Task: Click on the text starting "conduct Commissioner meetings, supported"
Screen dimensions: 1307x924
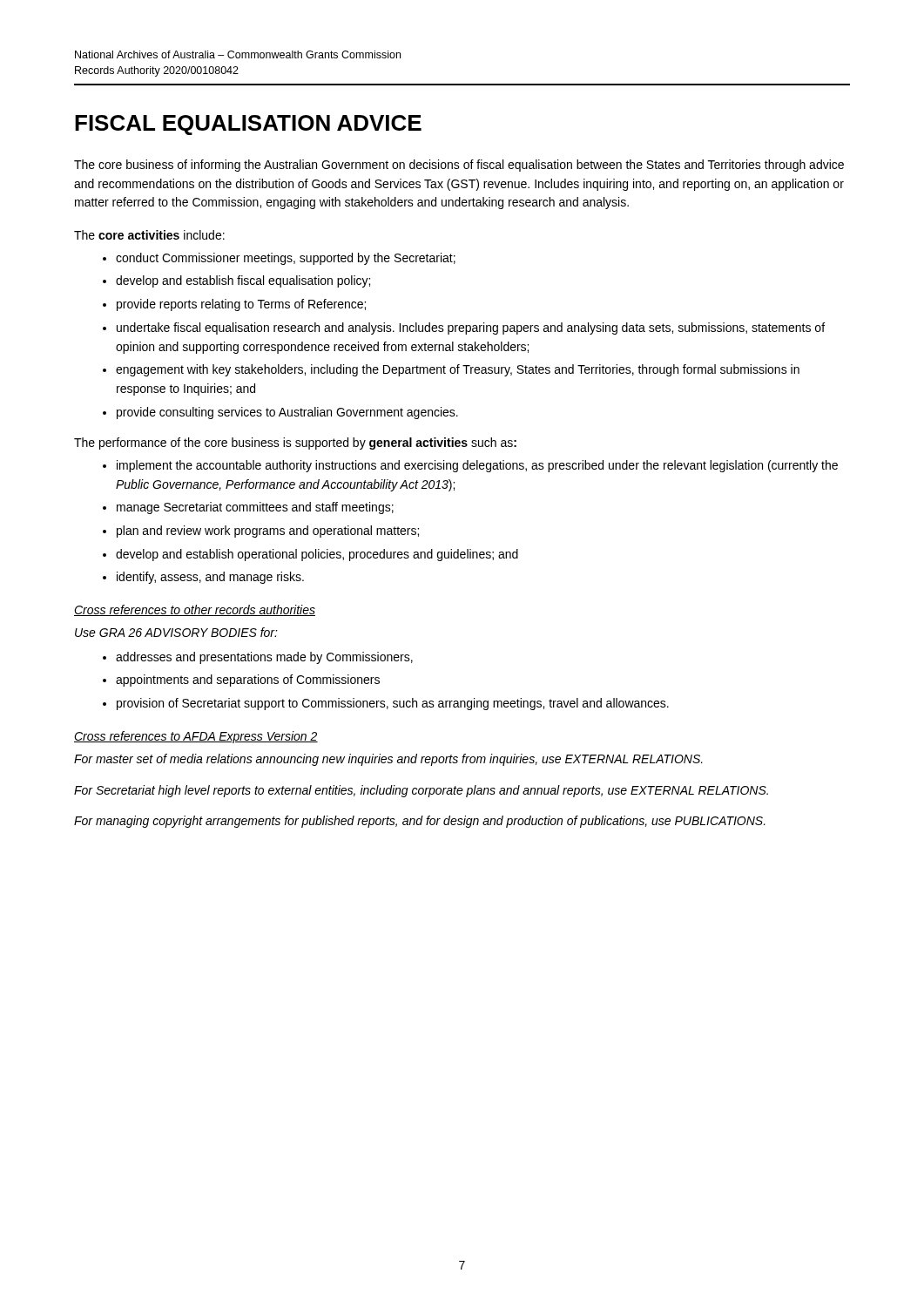Action: tap(286, 258)
